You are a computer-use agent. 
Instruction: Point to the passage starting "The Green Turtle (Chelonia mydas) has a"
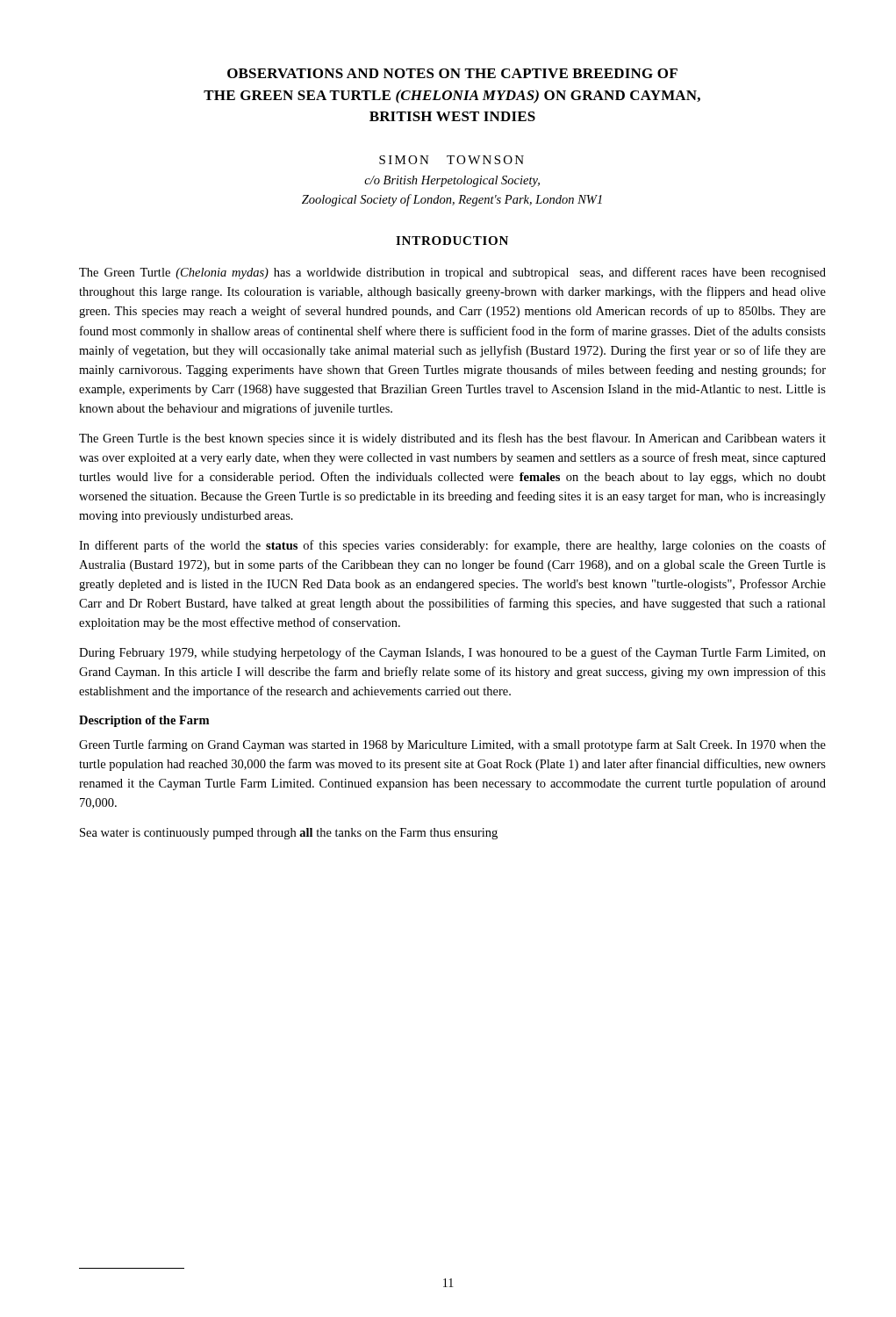[452, 340]
